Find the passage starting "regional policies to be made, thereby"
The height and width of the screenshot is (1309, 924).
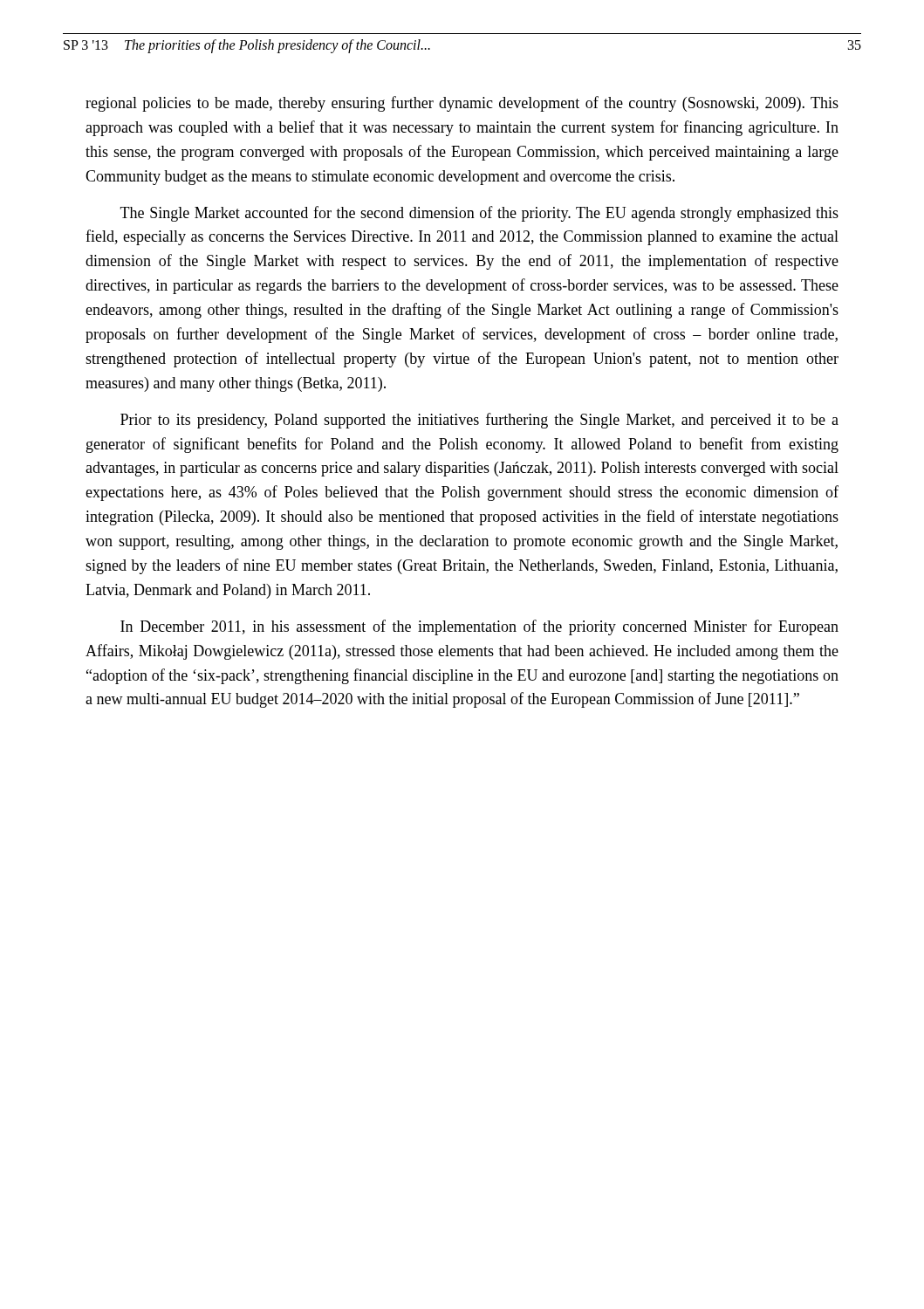[x=462, y=140]
